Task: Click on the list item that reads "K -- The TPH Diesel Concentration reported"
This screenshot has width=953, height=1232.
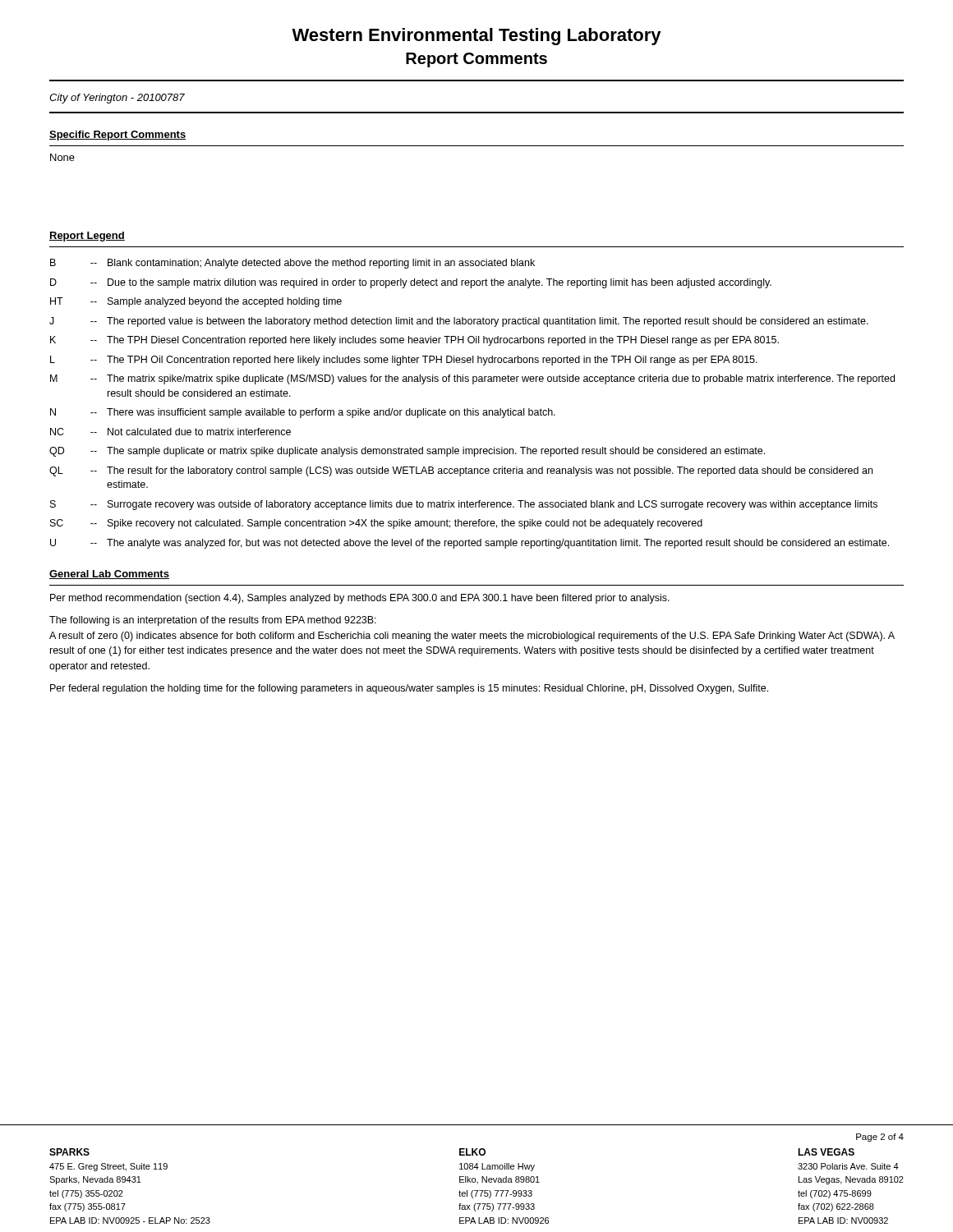Action: (x=476, y=341)
